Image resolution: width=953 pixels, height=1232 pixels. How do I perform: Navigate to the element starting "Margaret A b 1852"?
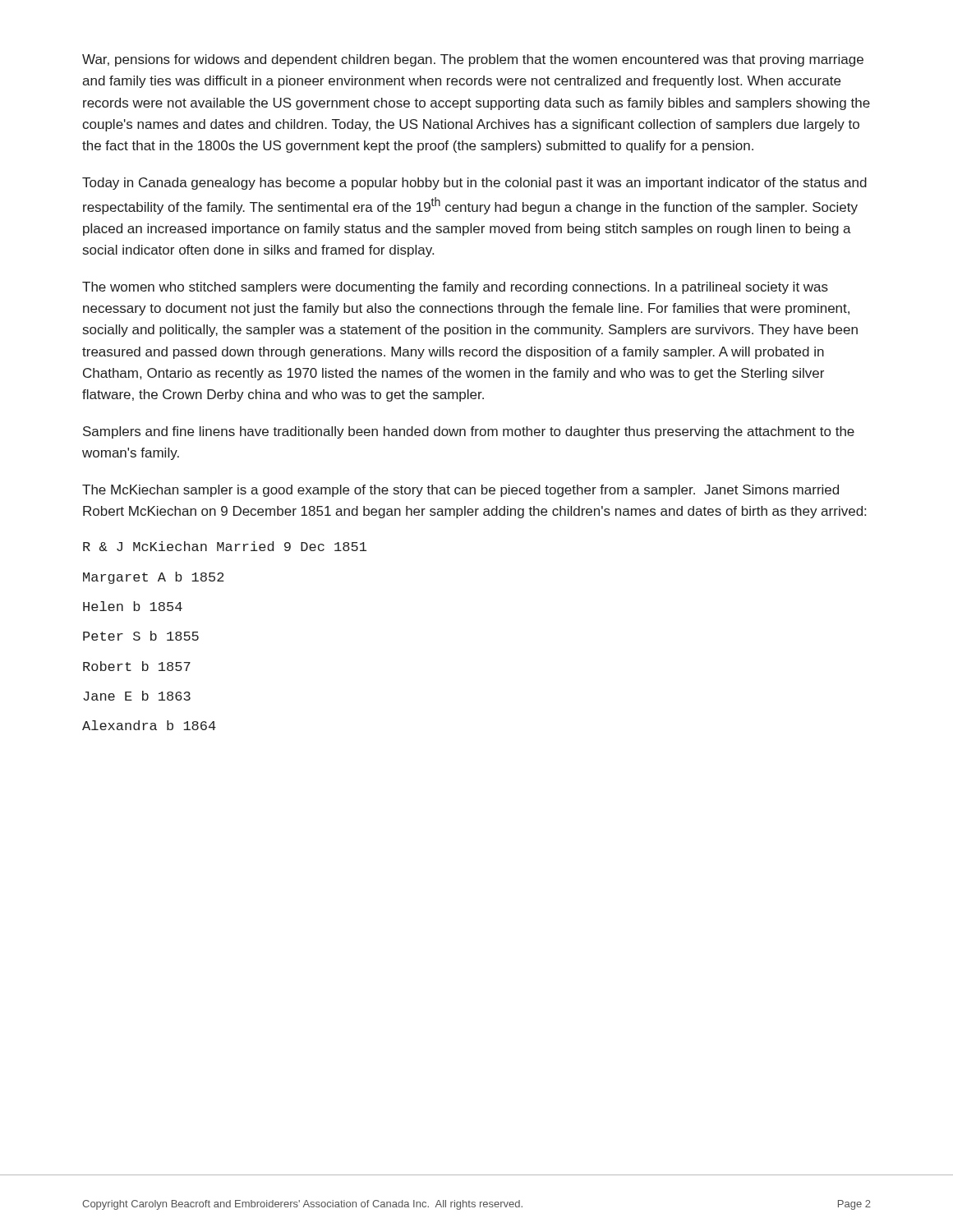coord(153,577)
